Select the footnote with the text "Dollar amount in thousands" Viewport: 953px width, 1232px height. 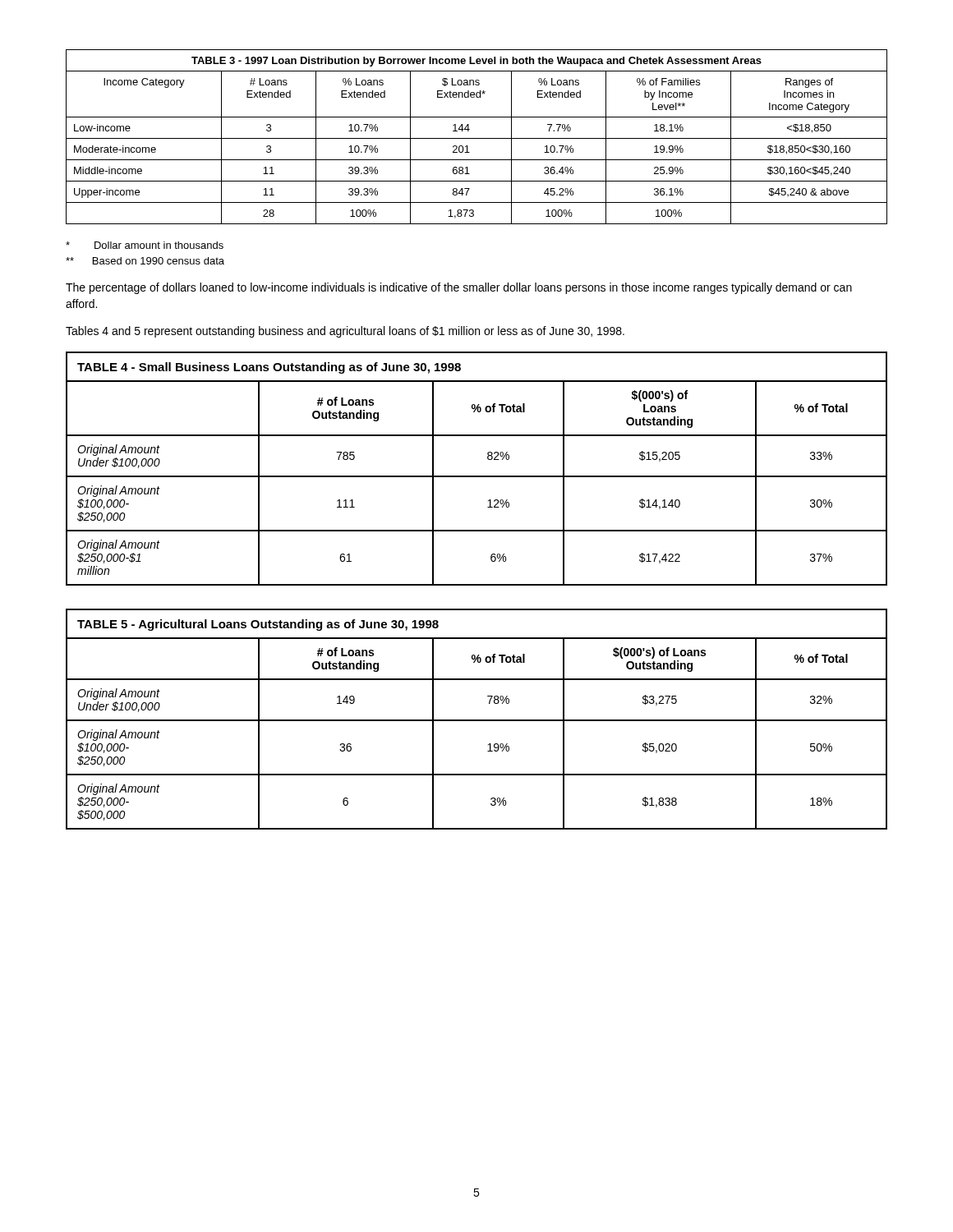(x=145, y=245)
